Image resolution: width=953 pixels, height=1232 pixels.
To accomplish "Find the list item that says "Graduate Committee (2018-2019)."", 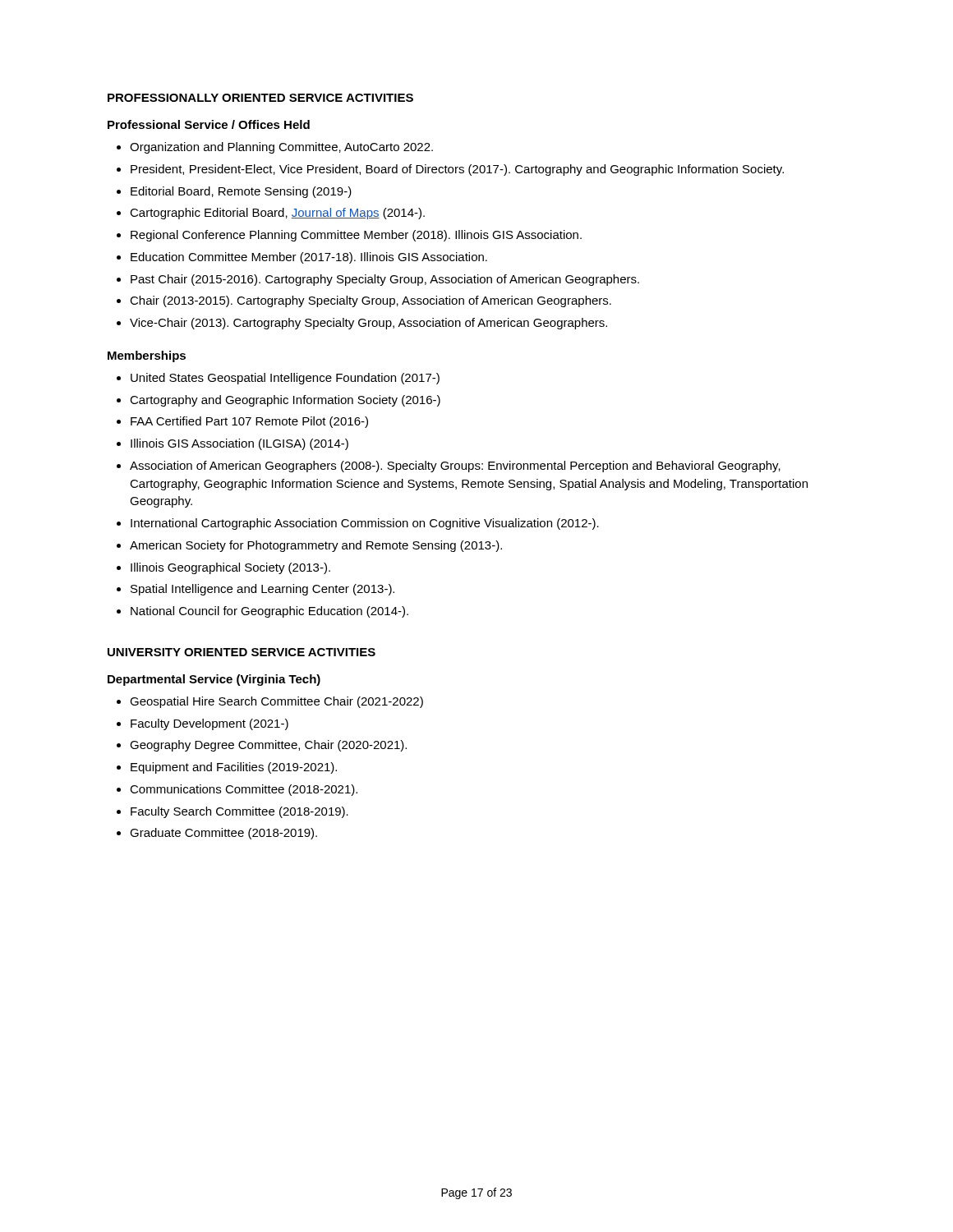I will point(224,833).
